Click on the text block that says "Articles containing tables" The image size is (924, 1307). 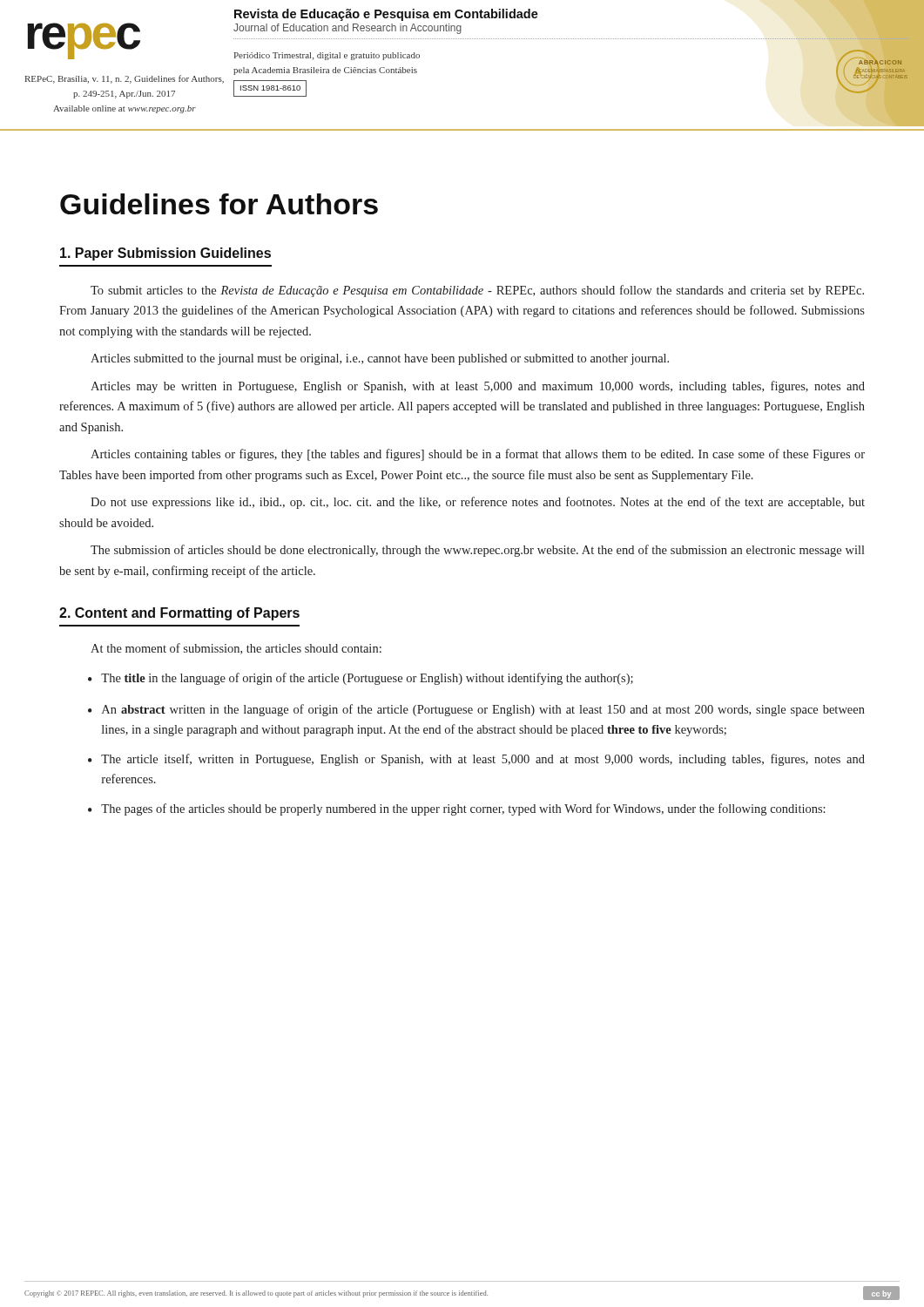(x=462, y=465)
